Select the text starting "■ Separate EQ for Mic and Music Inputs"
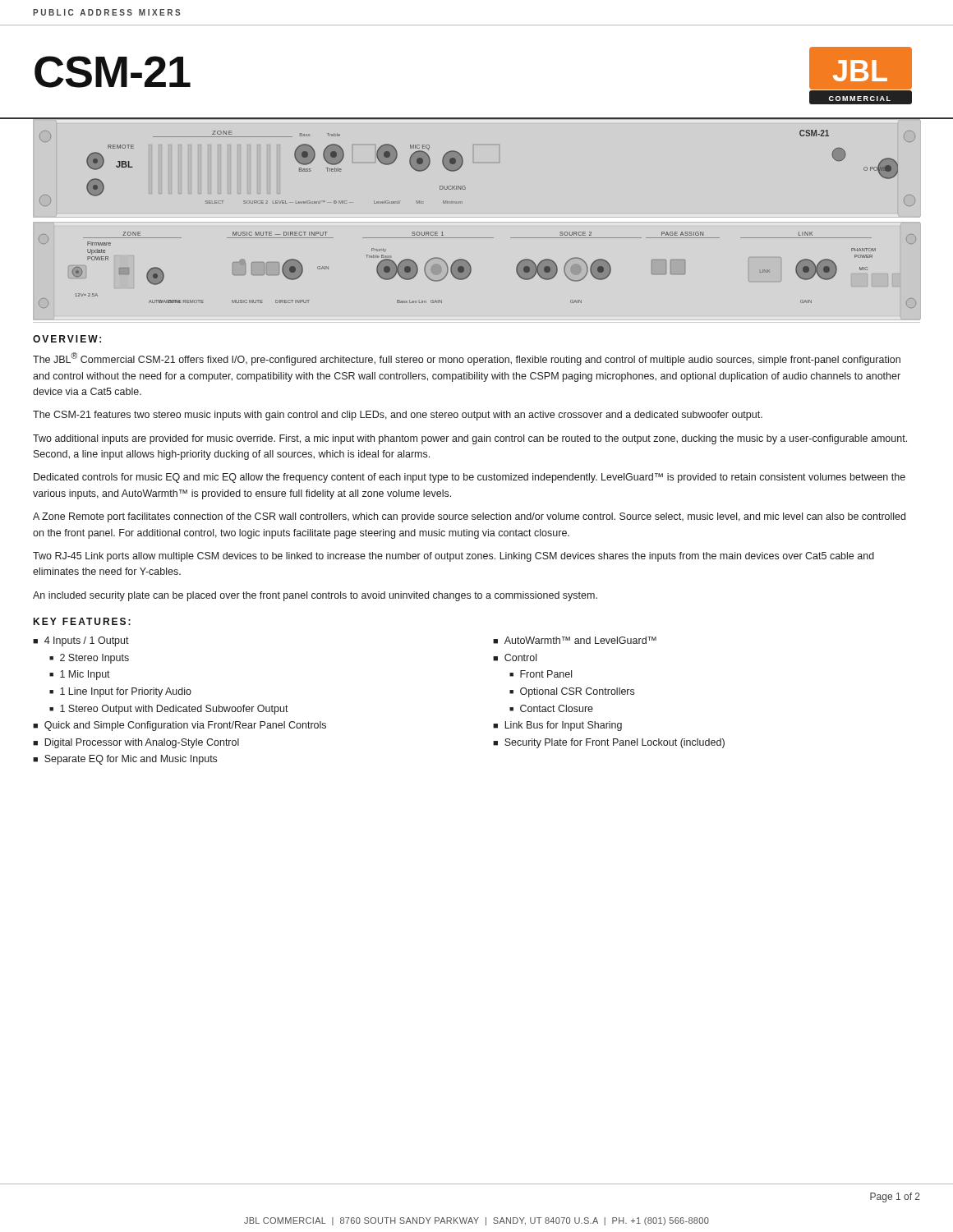This screenshot has height=1232, width=953. (125, 760)
